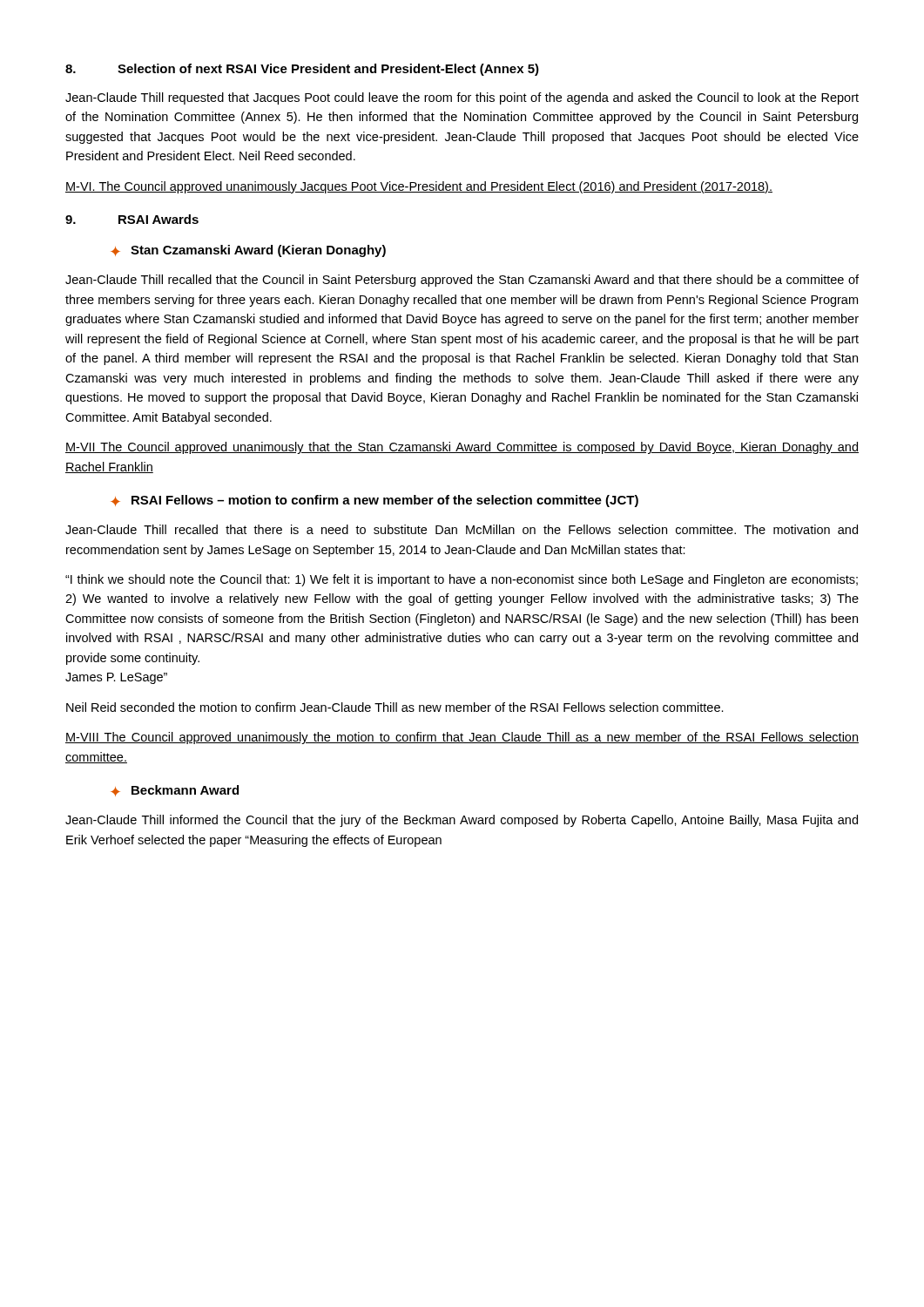Find the section header that says "✦ Stan Czamanski Award (Kieran"
Image resolution: width=924 pixels, height=1307 pixels.
point(248,251)
